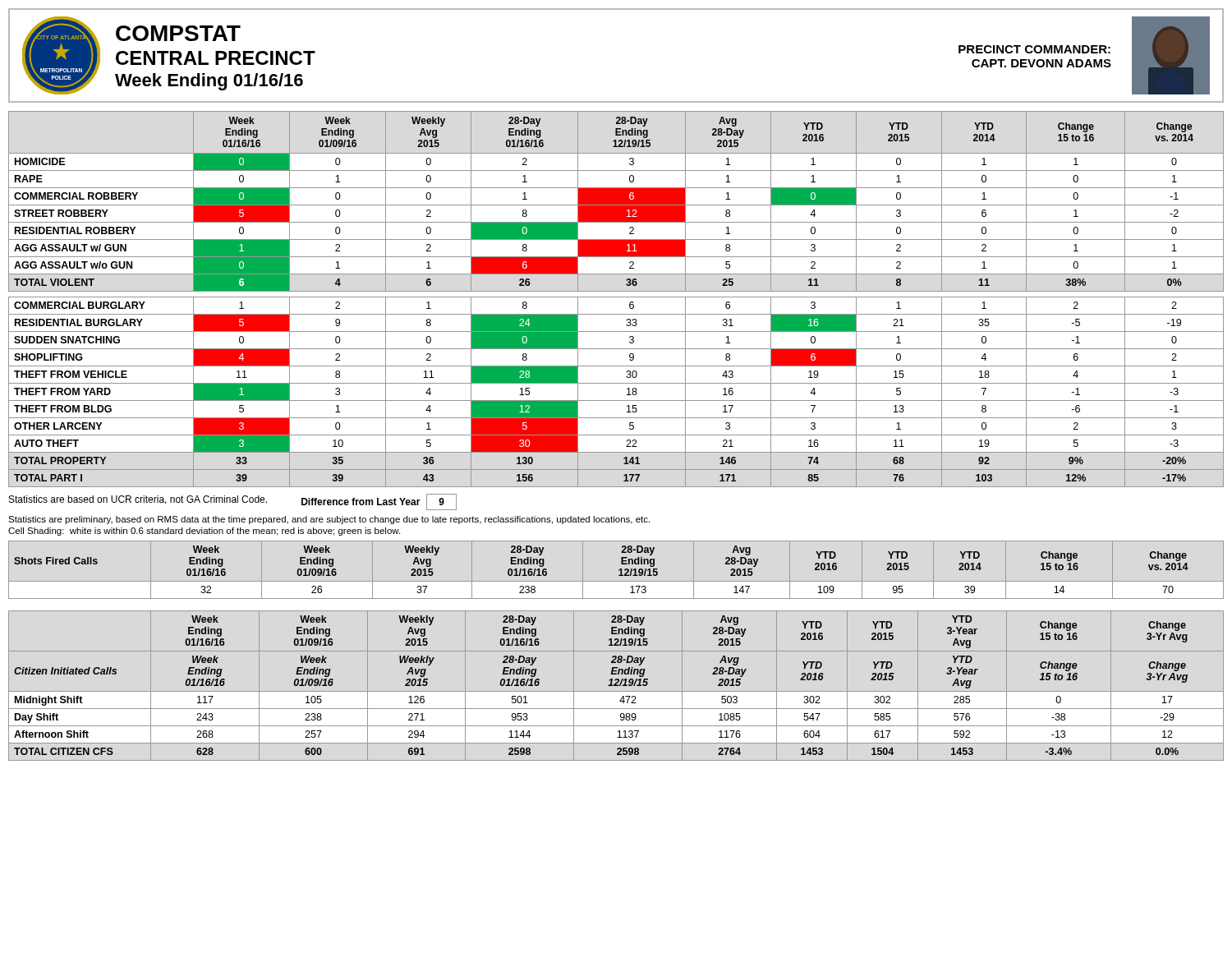Find the text block starting "Difference from Last Year"
The height and width of the screenshot is (953, 1232).
[360, 502]
